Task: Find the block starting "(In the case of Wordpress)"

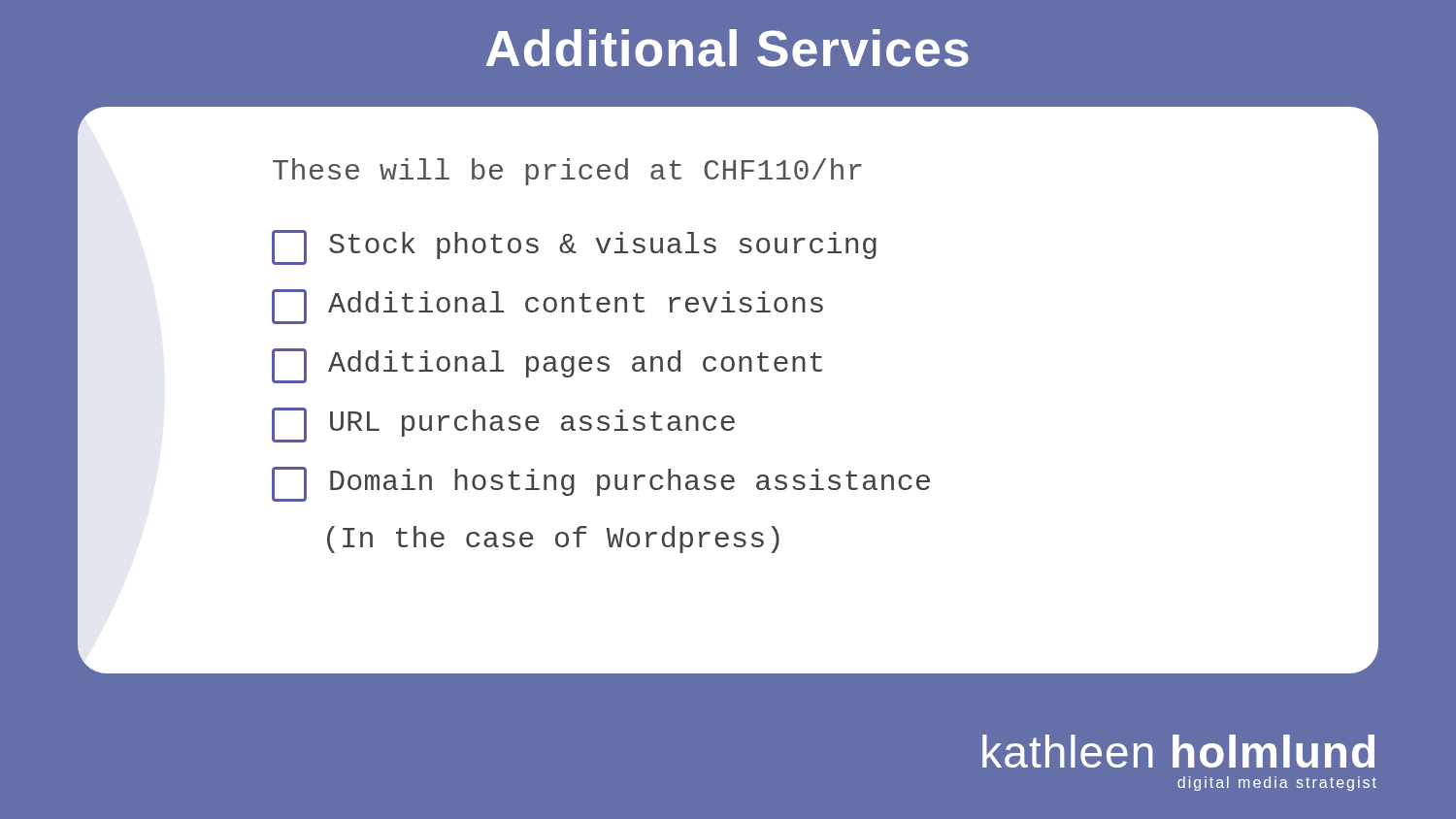Action: tap(553, 540)
